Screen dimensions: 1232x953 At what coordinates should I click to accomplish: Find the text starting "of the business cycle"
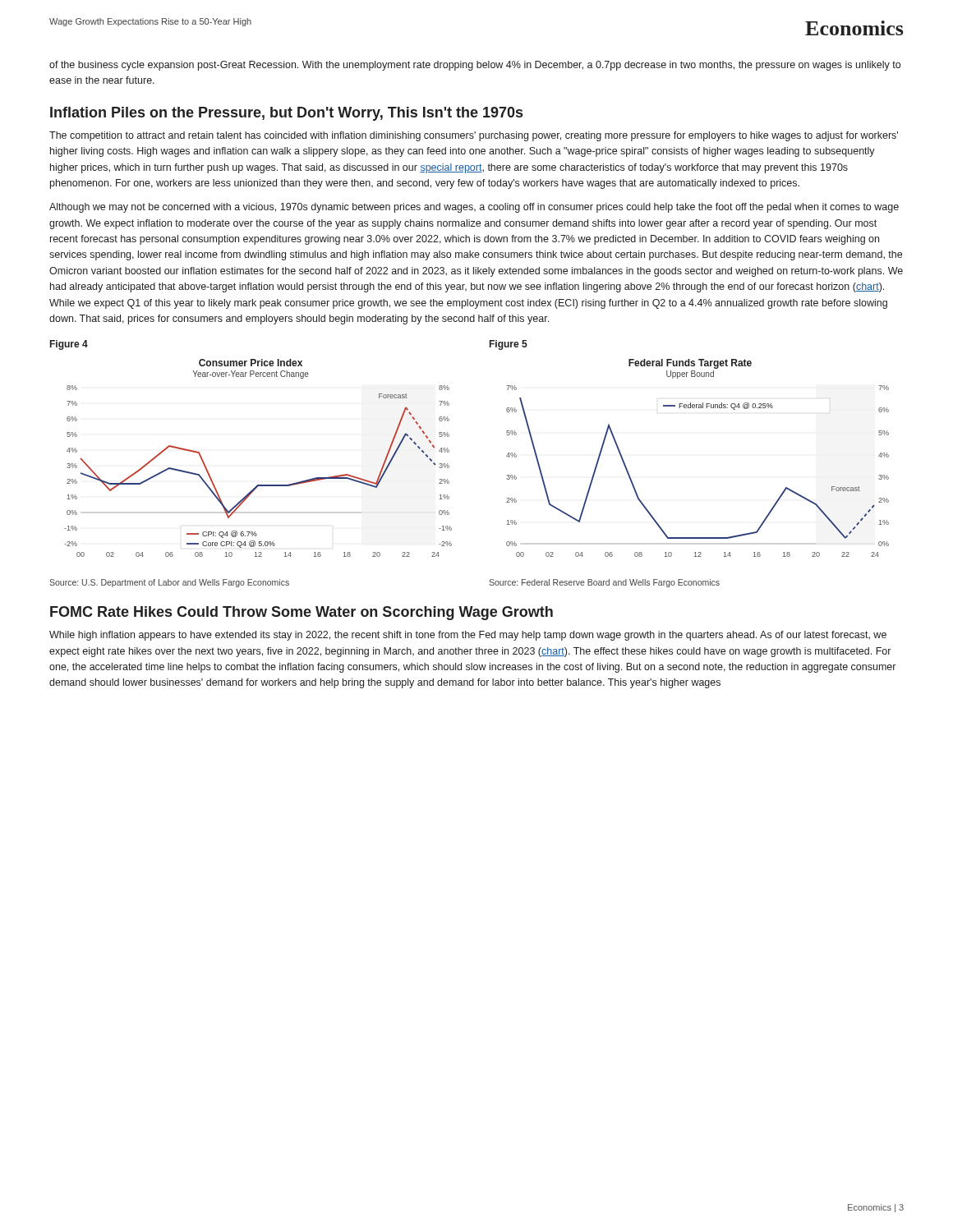(475, 73)
